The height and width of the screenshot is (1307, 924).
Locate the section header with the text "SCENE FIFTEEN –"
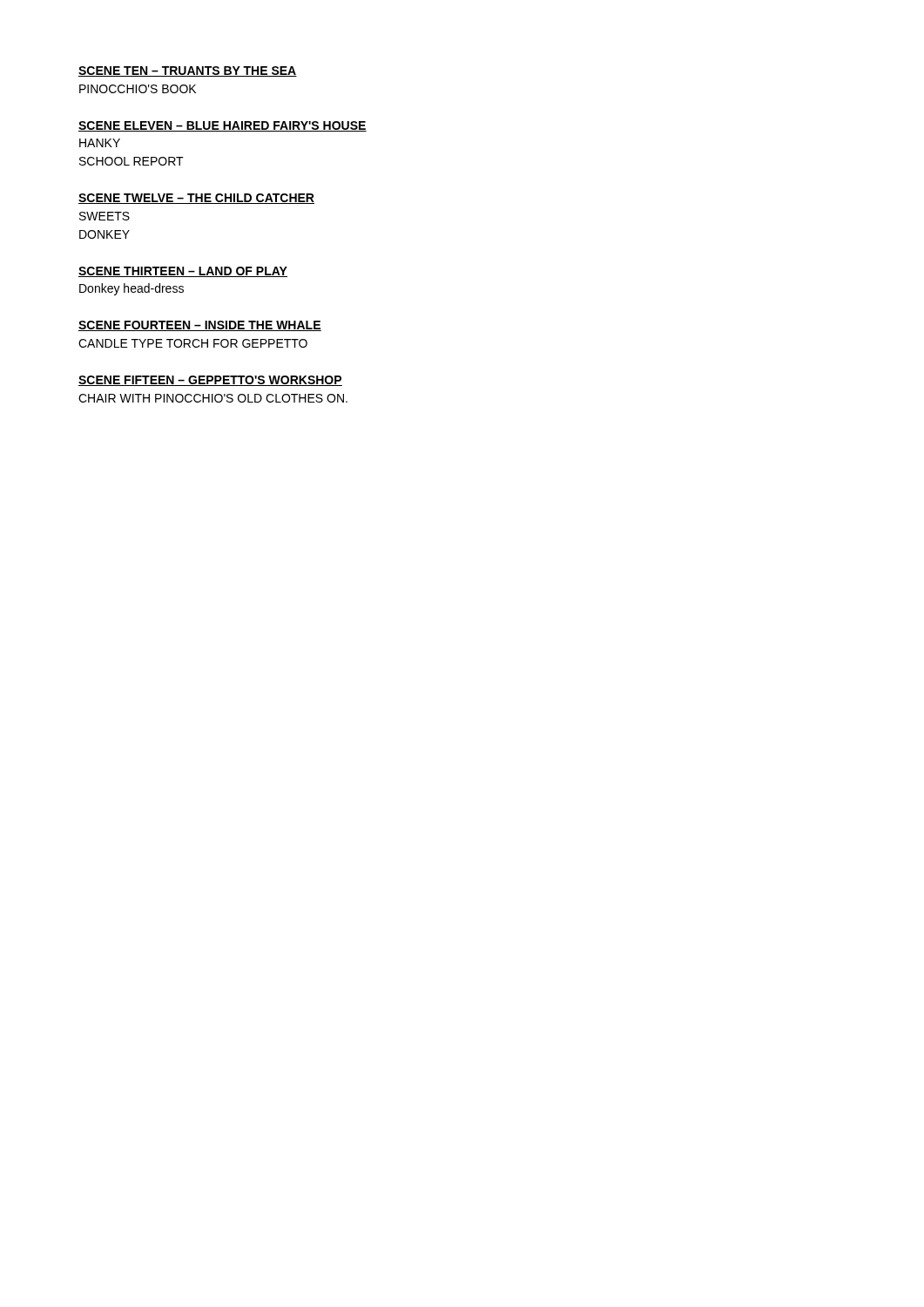pos(210,380)
